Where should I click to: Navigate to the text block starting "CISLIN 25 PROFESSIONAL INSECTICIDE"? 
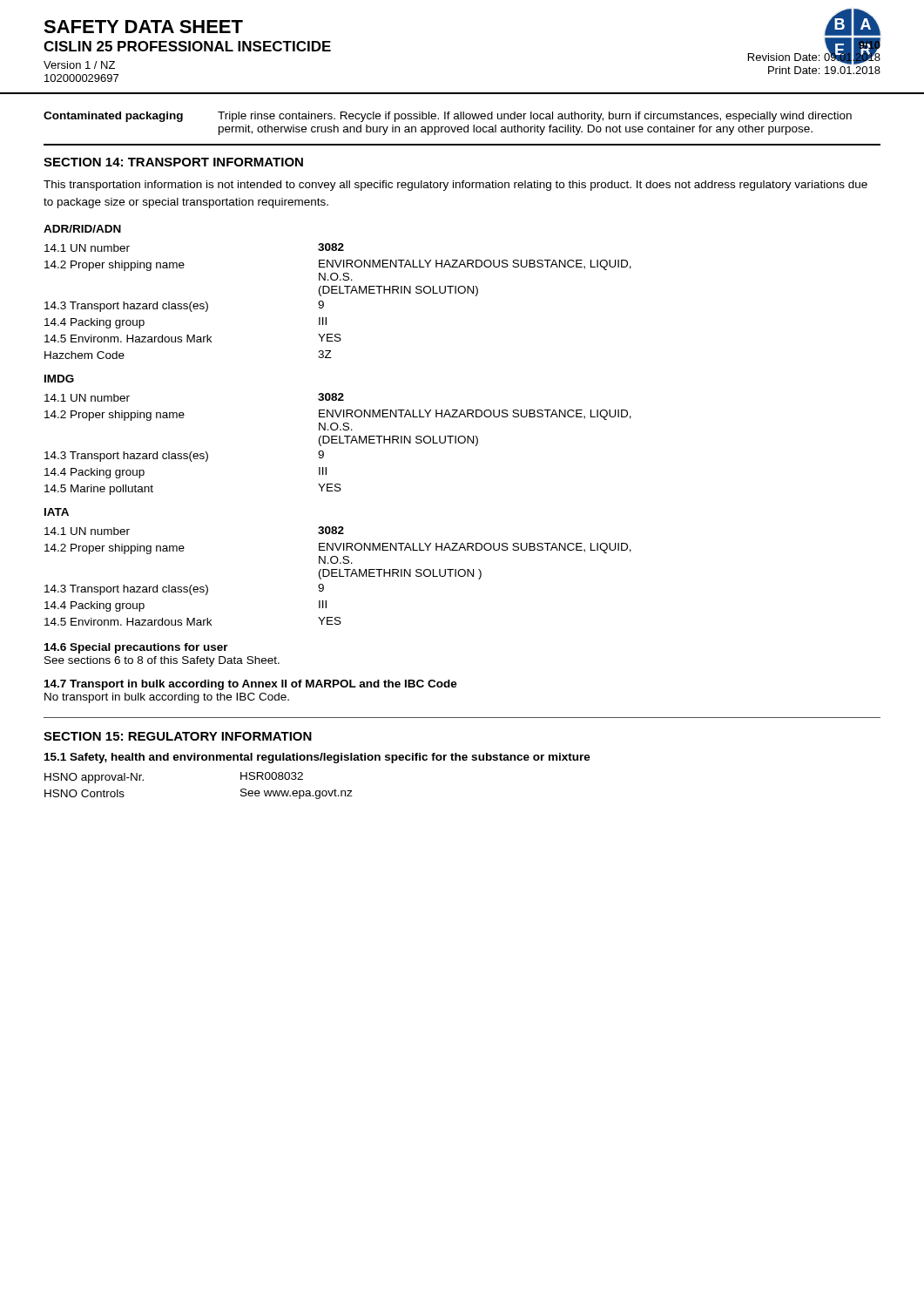[x=187, y=47]
